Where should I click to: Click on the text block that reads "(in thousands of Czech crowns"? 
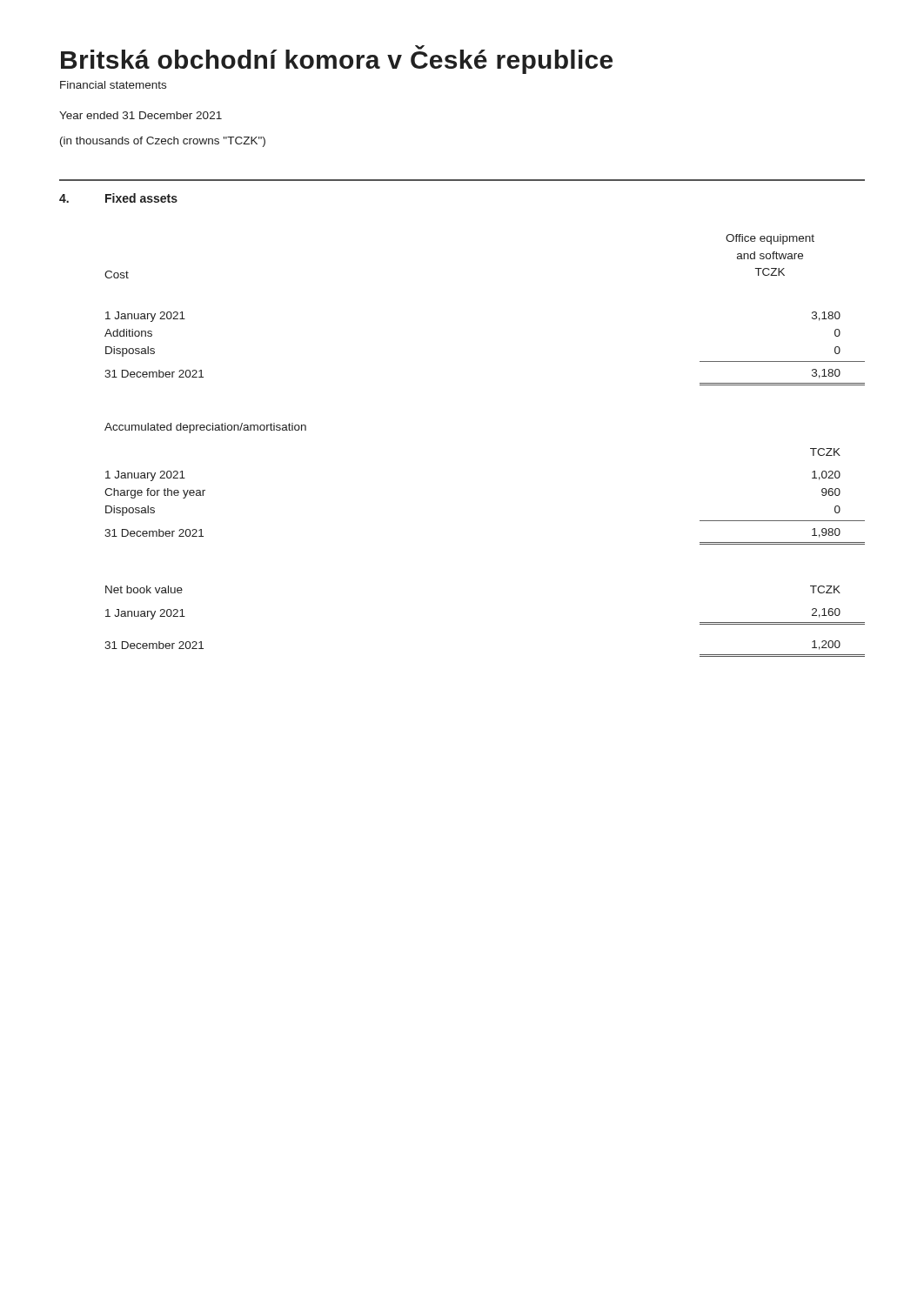(x=163, y=141)
